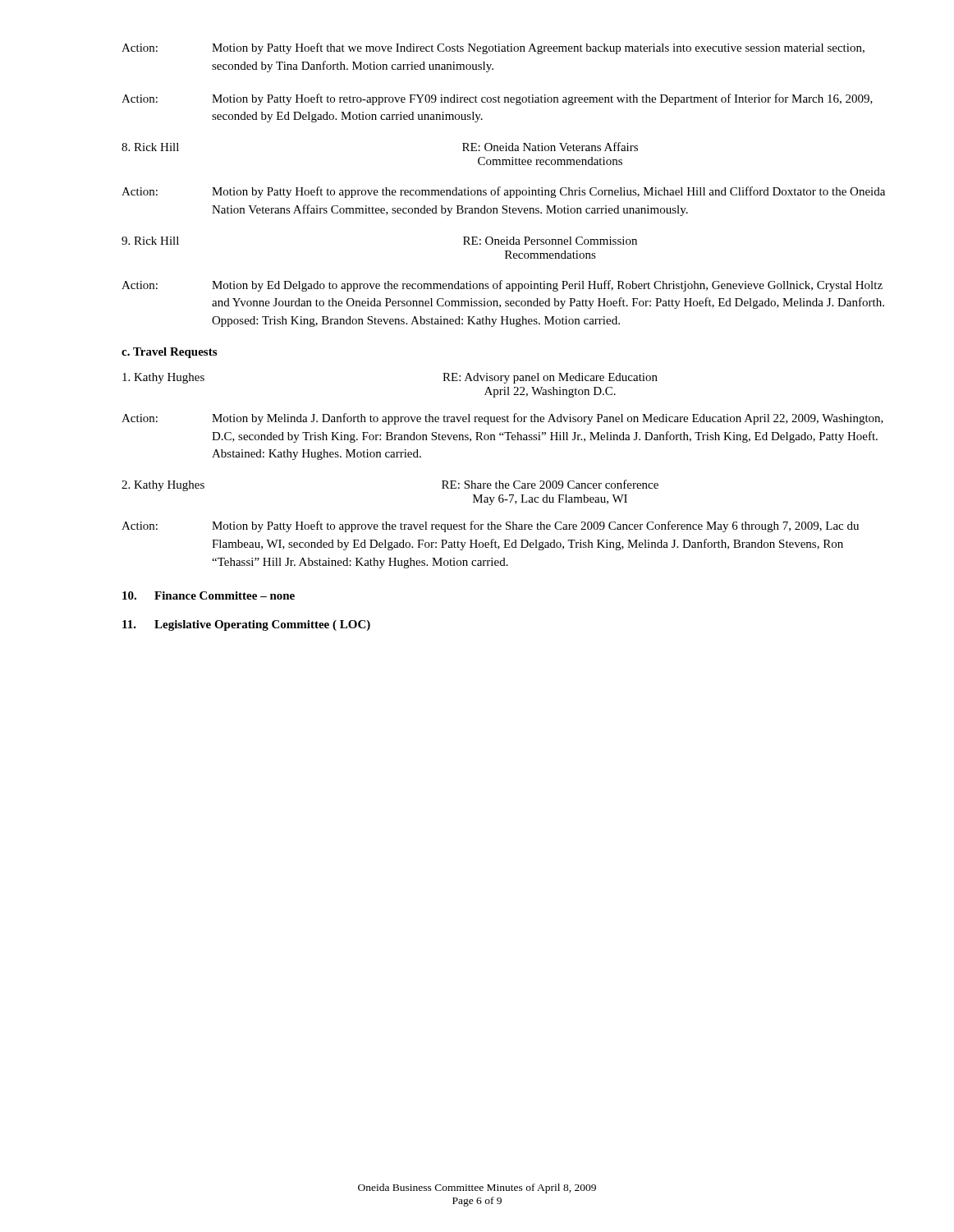Click the passage that begins "Action: Motion by Melinda J. Danforth"
This screenshot has height=1232, width=954.
click(505, 436)
